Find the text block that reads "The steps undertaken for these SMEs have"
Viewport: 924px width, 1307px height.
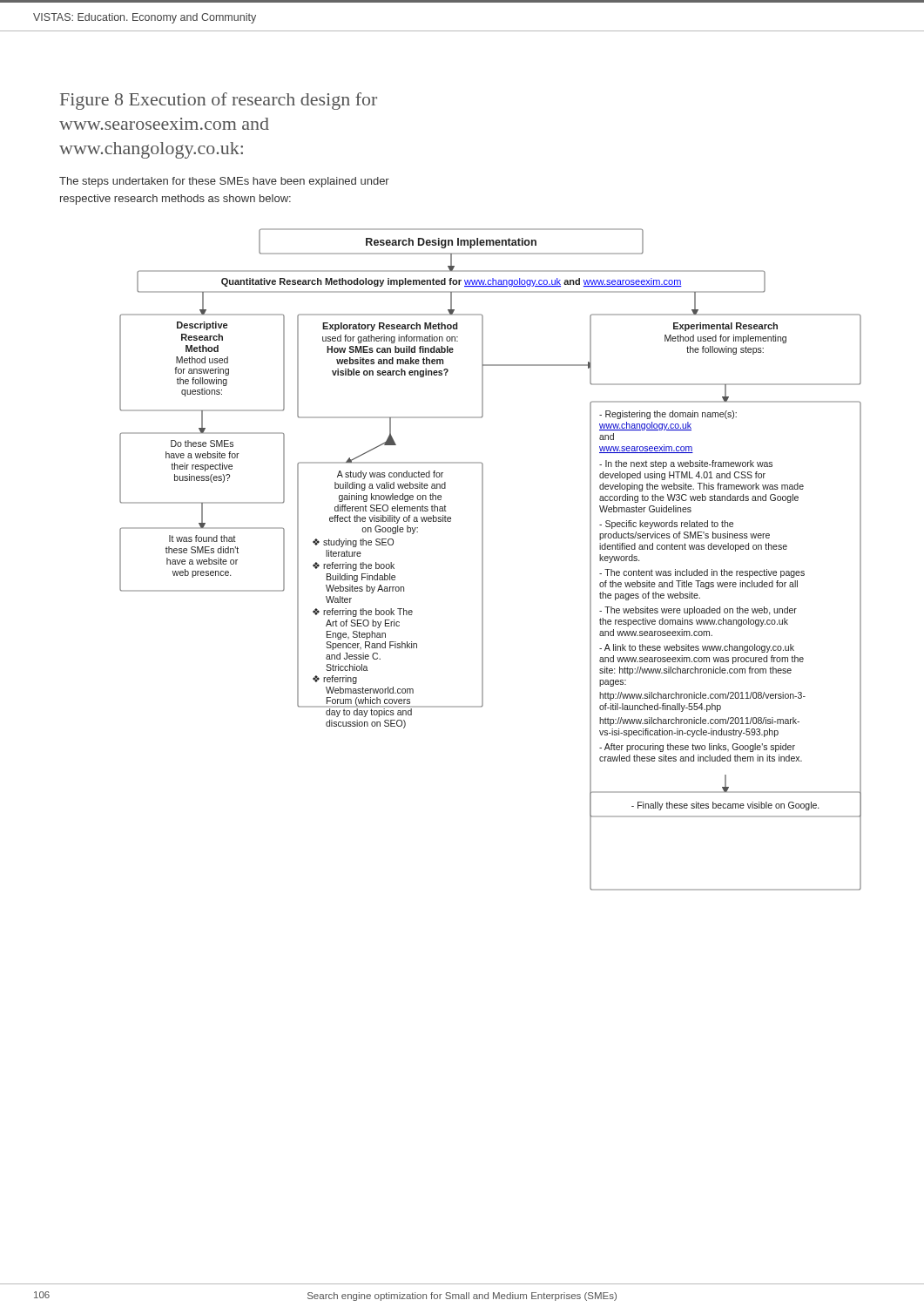click(x=224, y=190)
